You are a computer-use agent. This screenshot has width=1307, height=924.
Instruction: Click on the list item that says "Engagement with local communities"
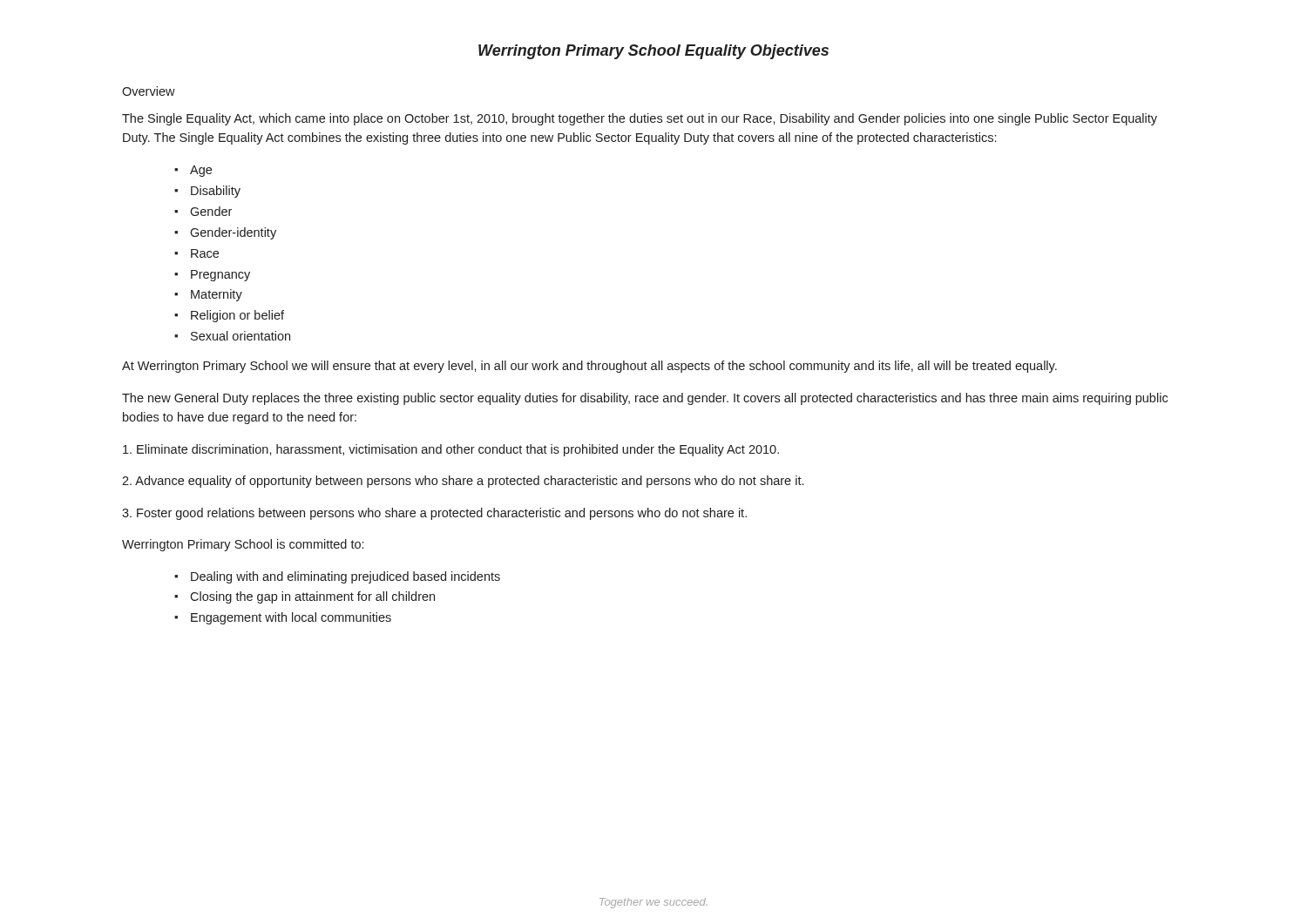pyautogui.click(x=291, y=618)
